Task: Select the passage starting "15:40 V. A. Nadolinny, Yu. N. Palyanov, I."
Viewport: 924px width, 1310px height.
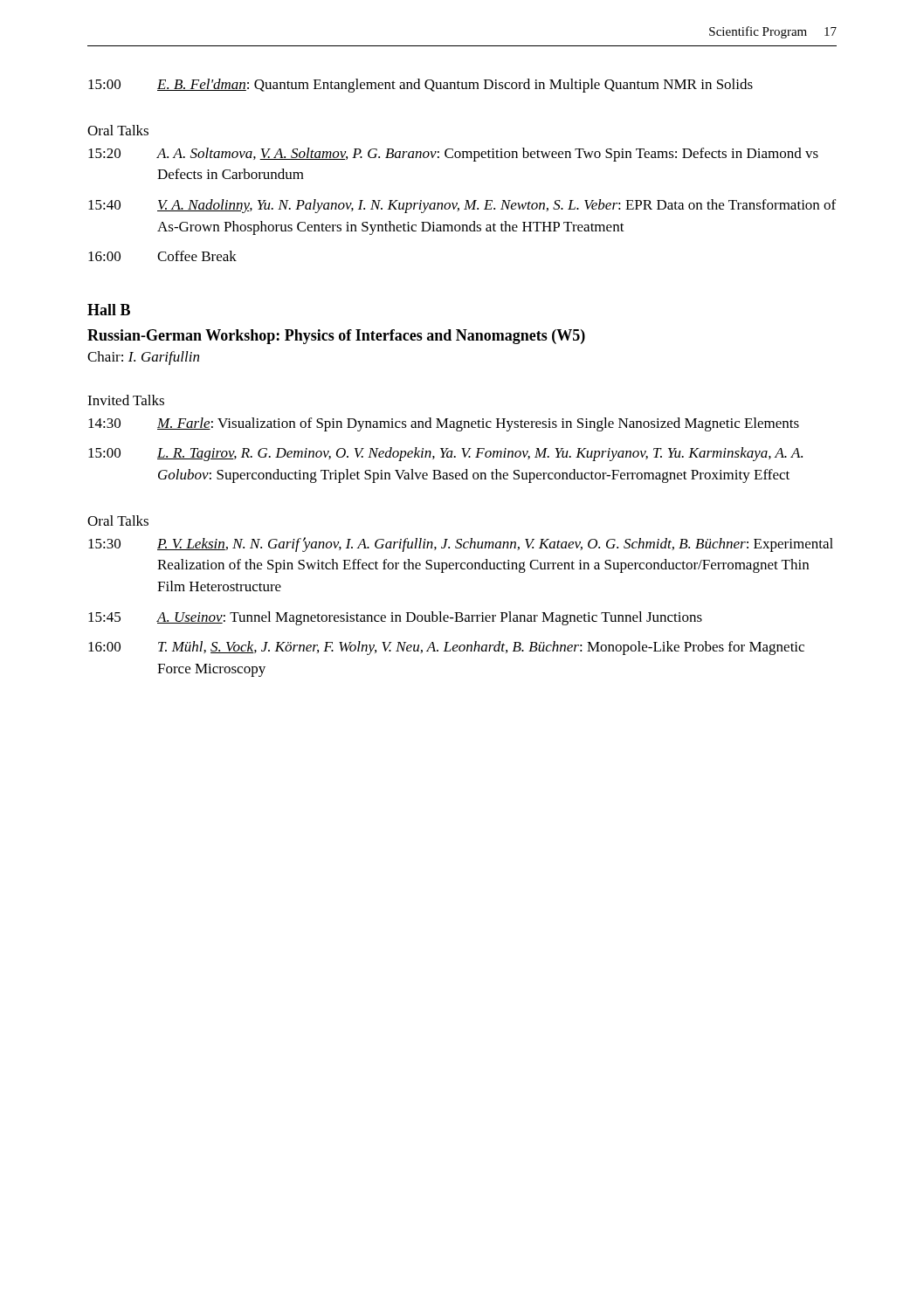Action: 462,216
